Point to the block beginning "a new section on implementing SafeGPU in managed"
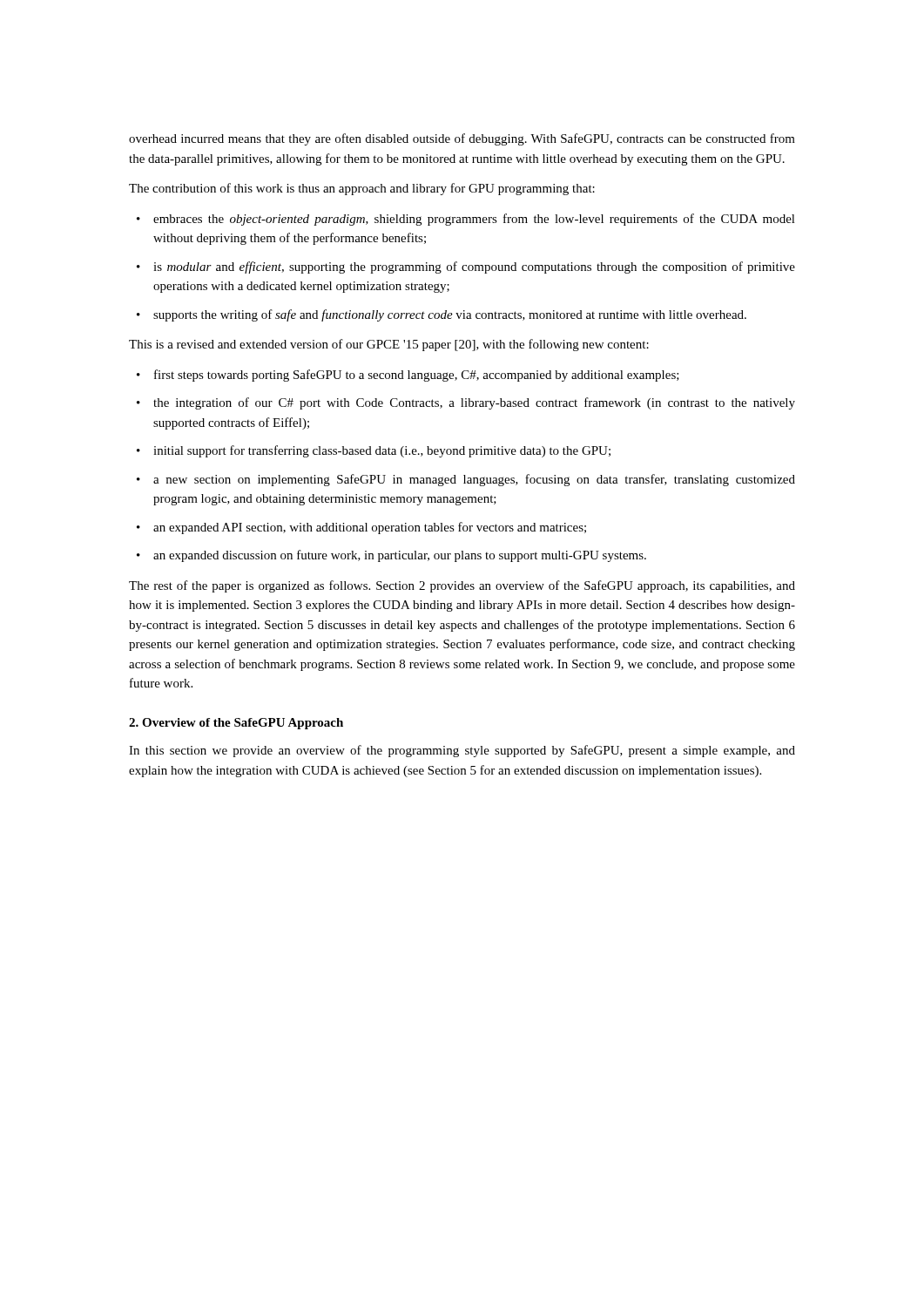The image size is (924, 1307). point(462,489)
